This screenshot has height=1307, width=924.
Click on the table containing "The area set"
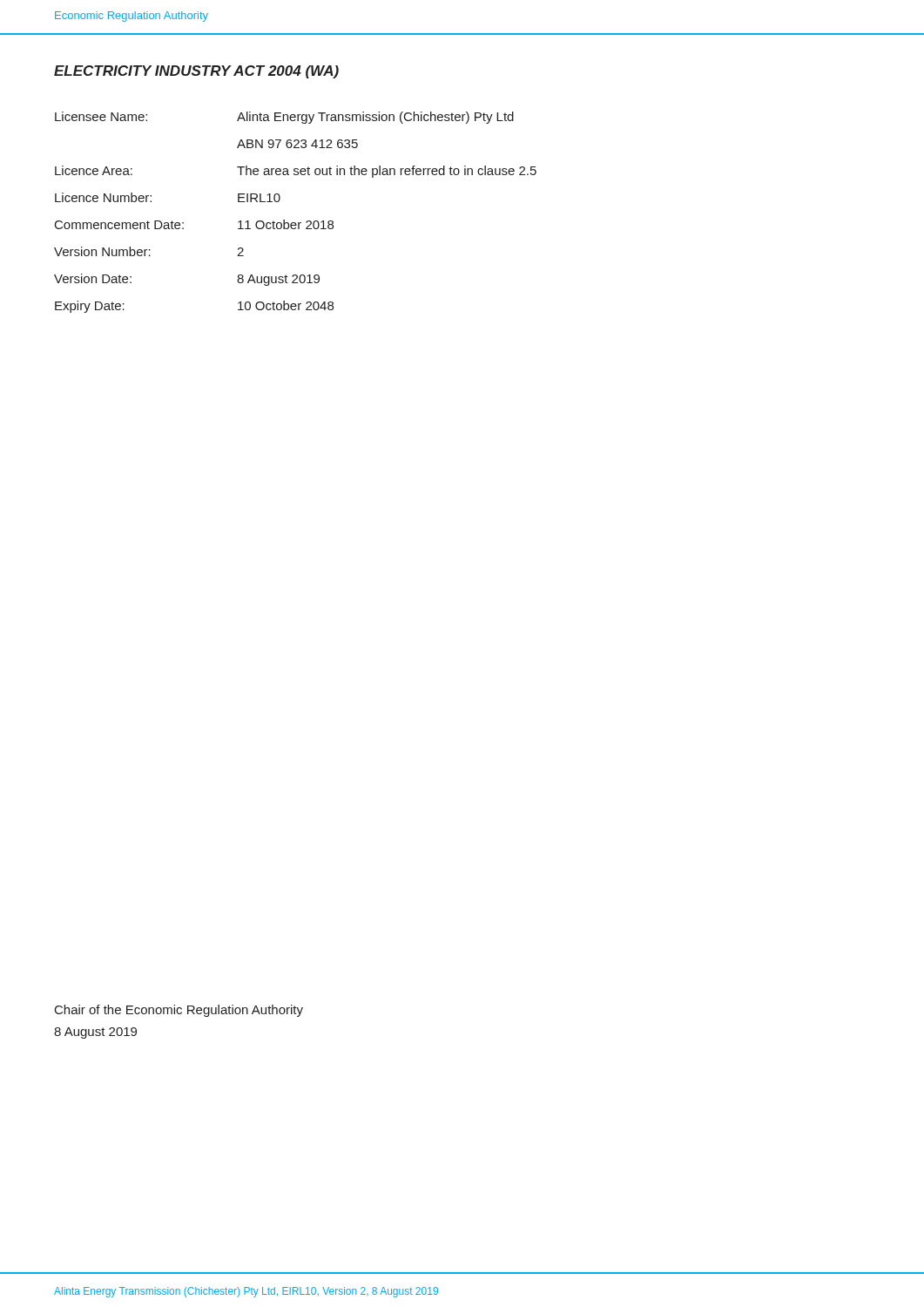(x=462, y=211)
